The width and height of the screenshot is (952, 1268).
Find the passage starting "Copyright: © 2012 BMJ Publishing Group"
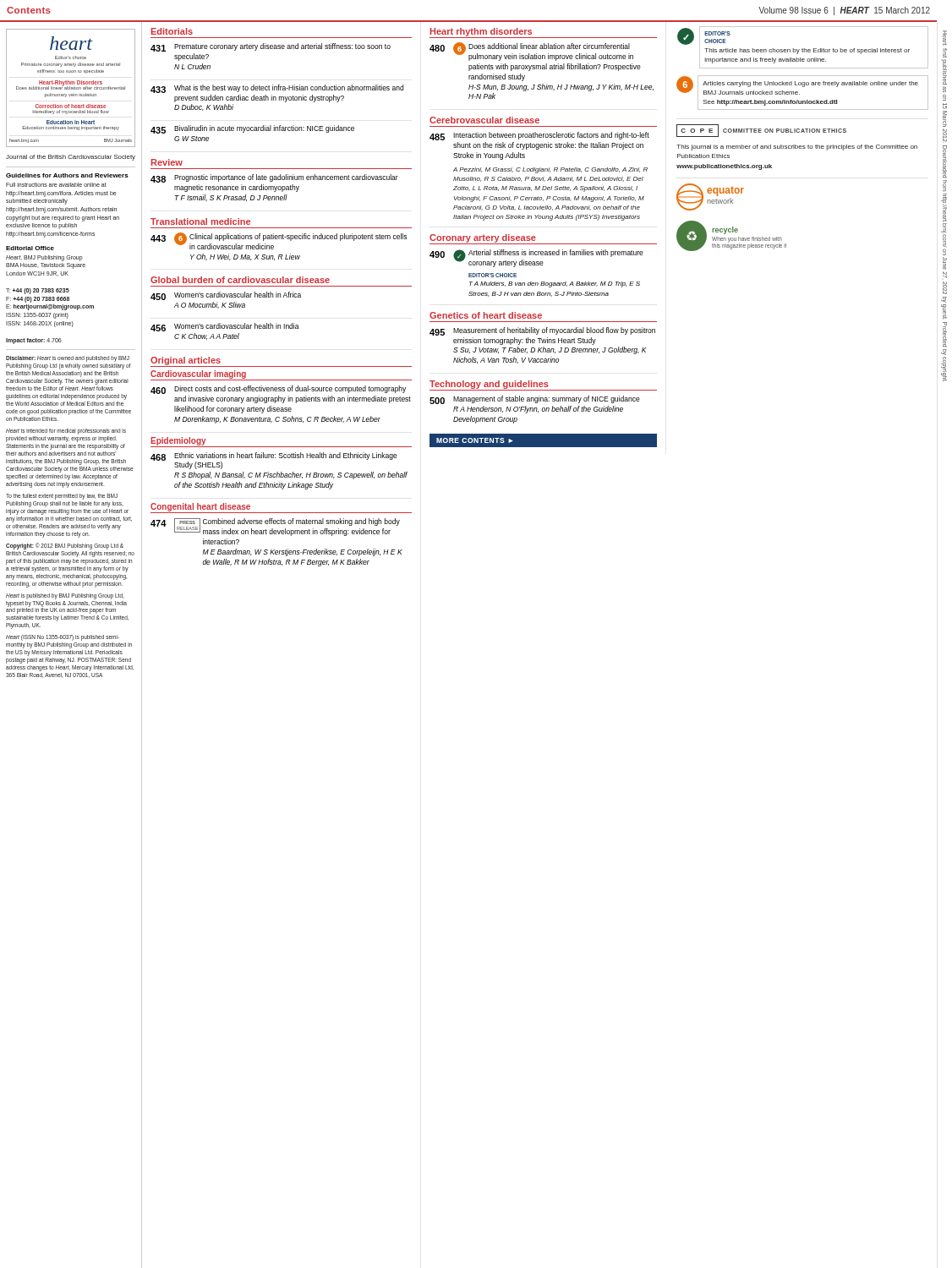click(70, 564)
